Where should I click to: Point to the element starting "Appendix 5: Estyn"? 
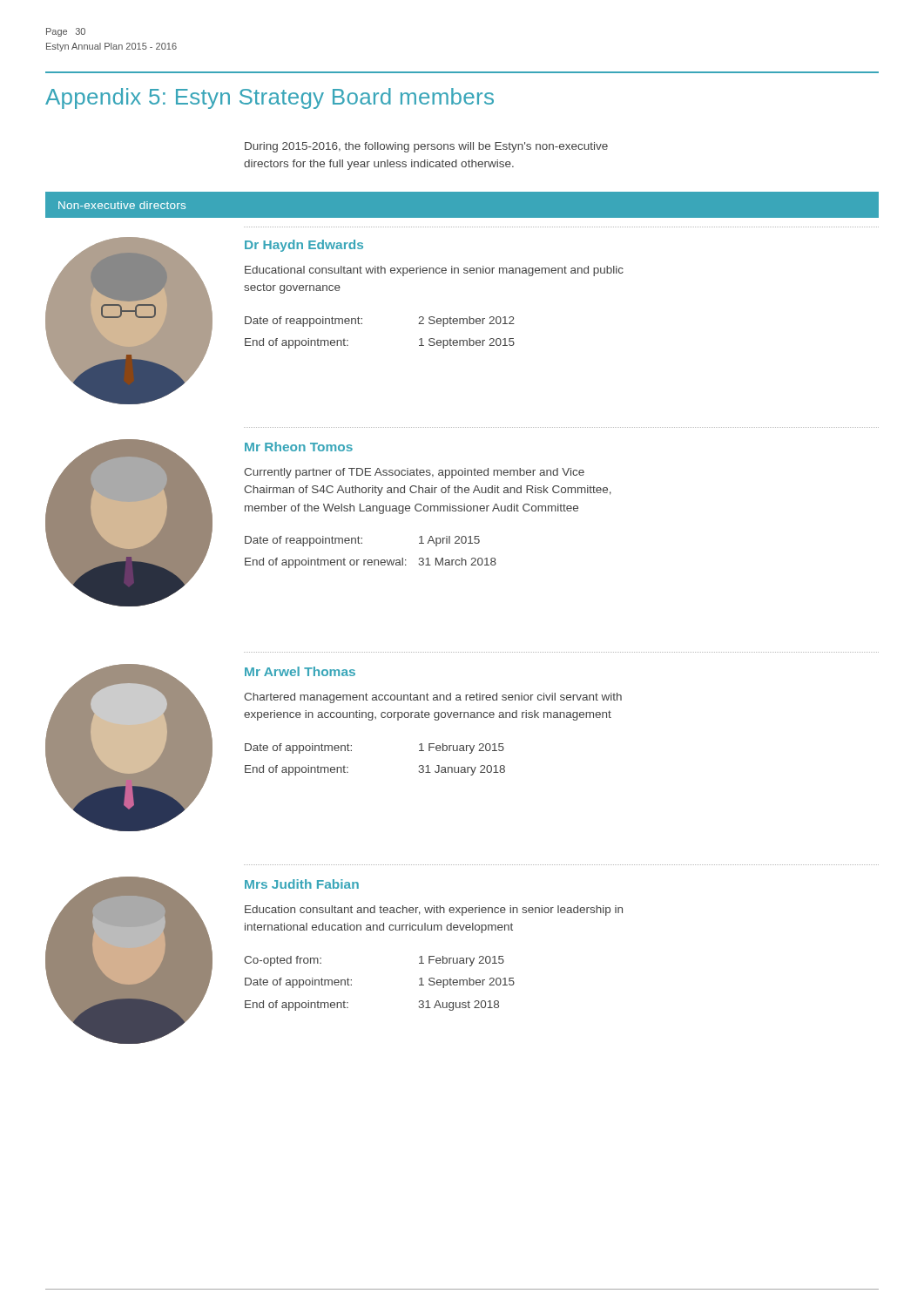[270, 97]
